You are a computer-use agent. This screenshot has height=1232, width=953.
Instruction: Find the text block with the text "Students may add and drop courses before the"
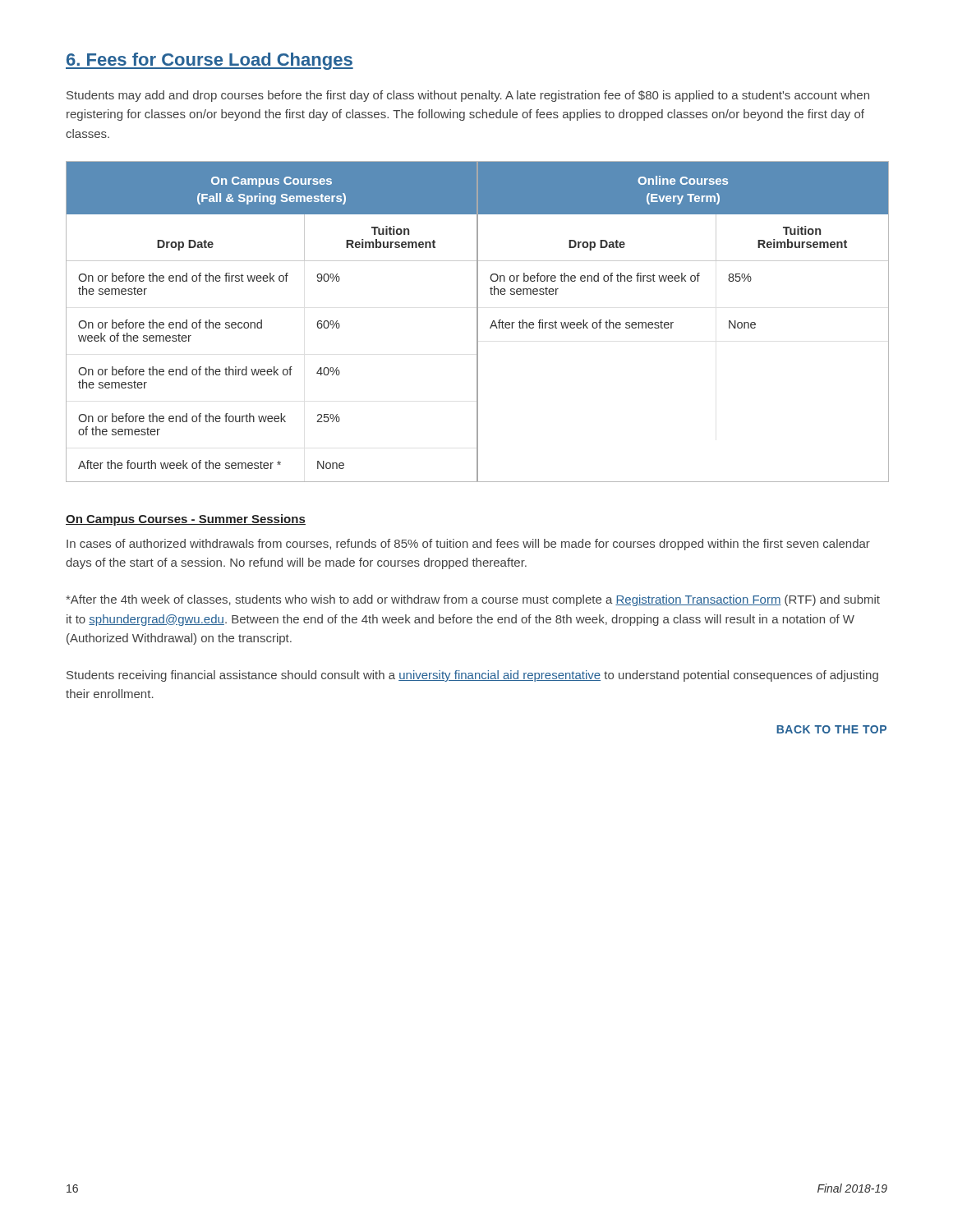[468, 114]
